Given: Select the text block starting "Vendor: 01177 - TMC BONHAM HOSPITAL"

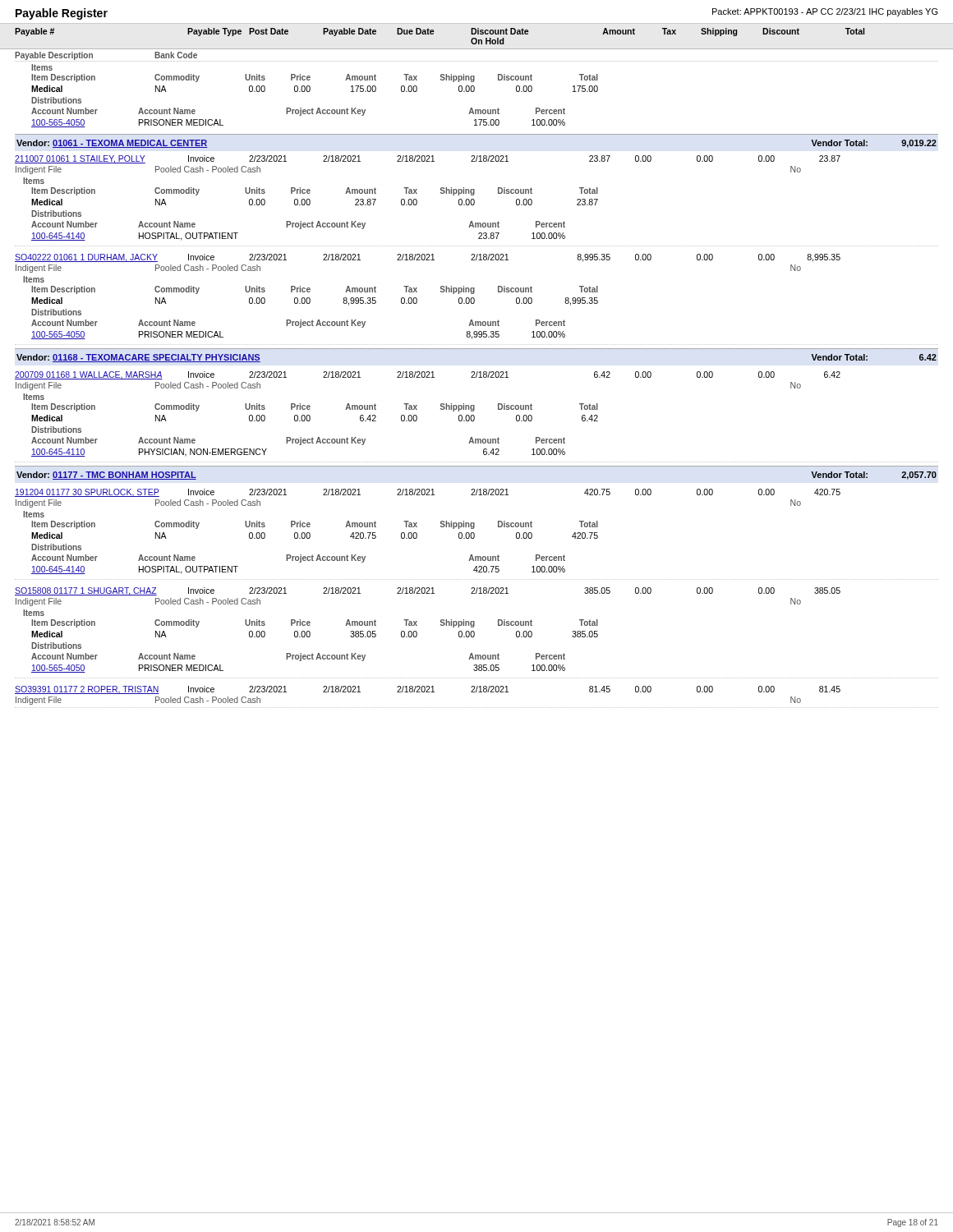Looking at the screenshot, I should point(476,475).
